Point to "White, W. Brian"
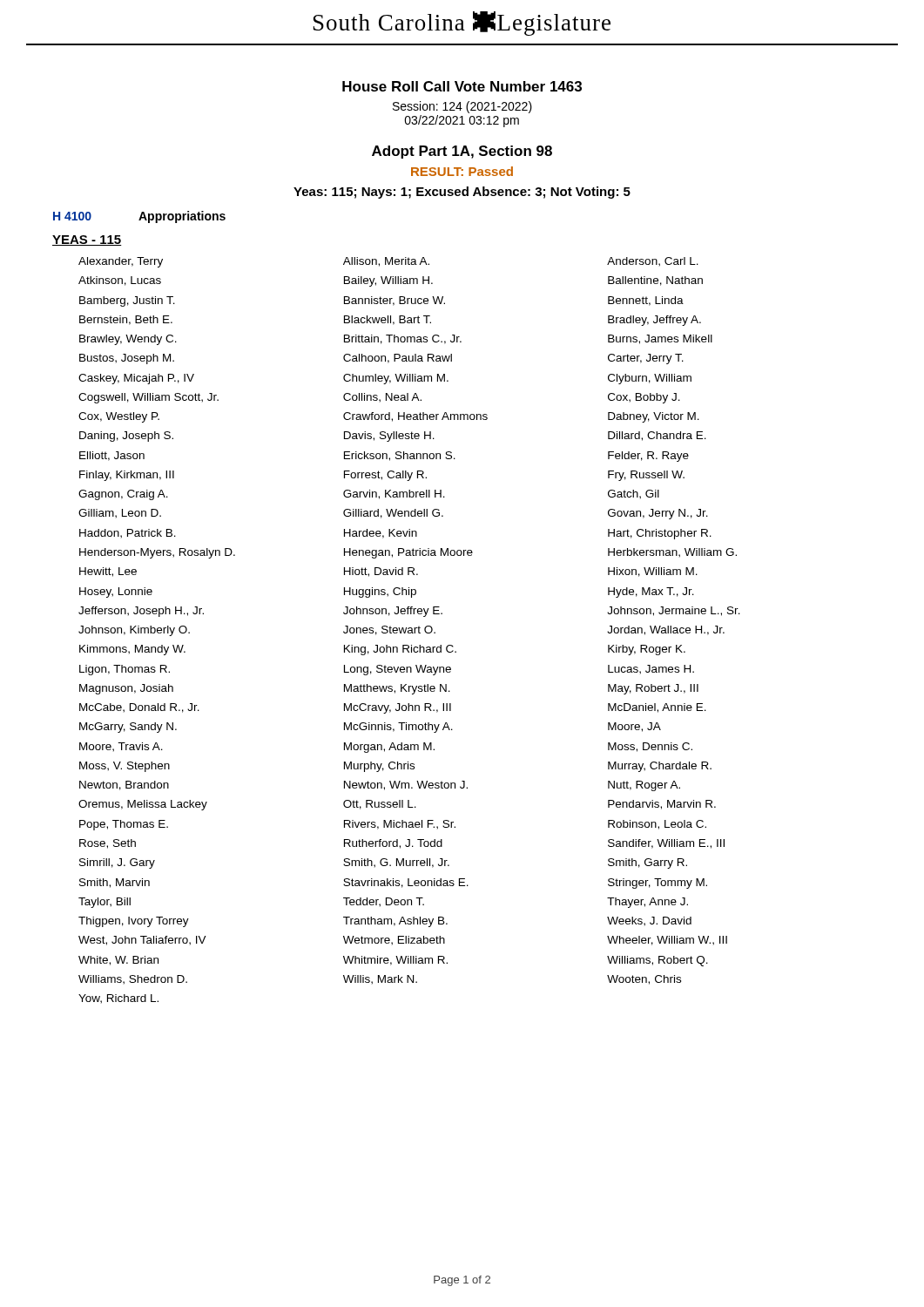924x1307 pixels. 119,959
